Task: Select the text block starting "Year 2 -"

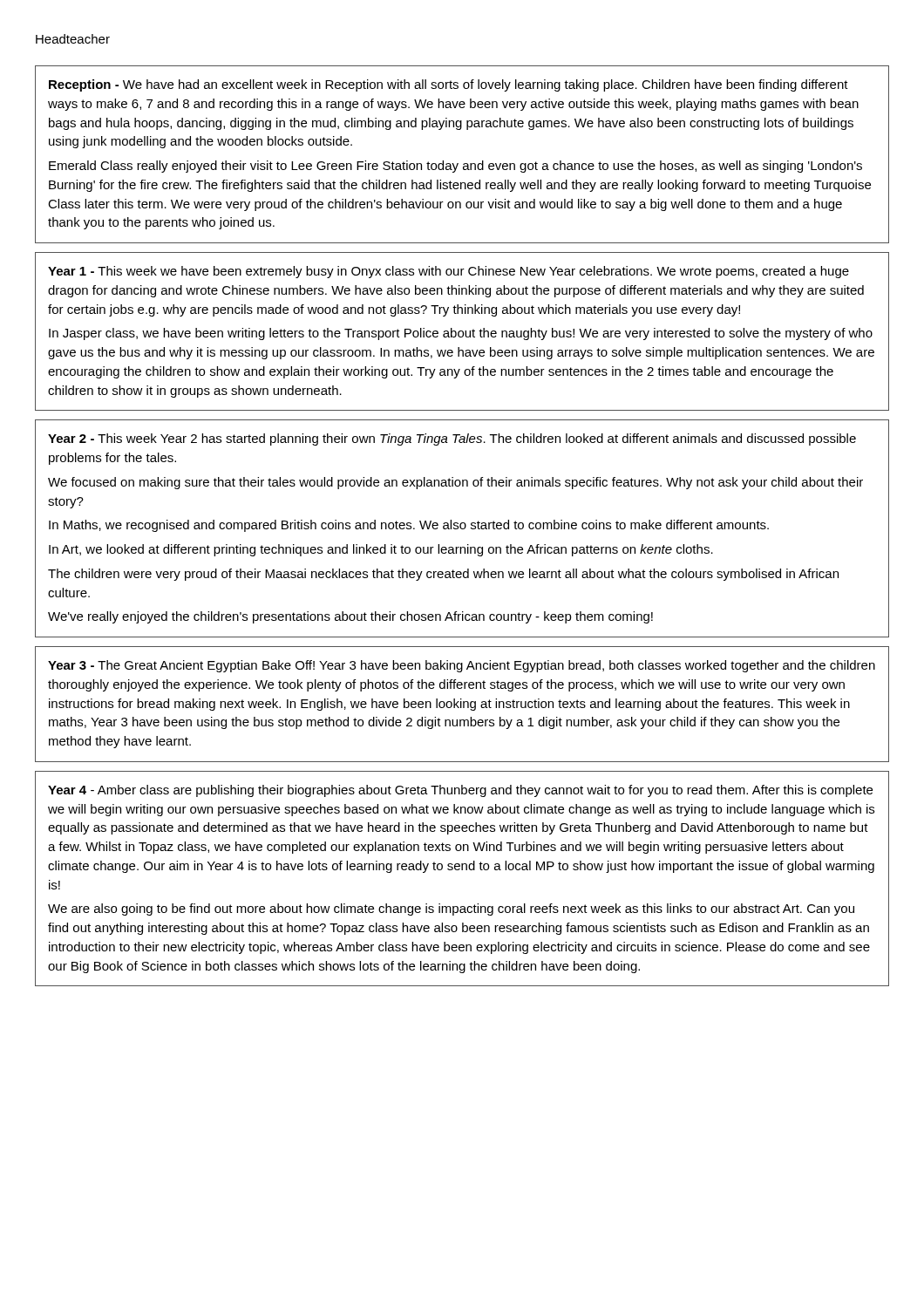Action: point(462,528)
